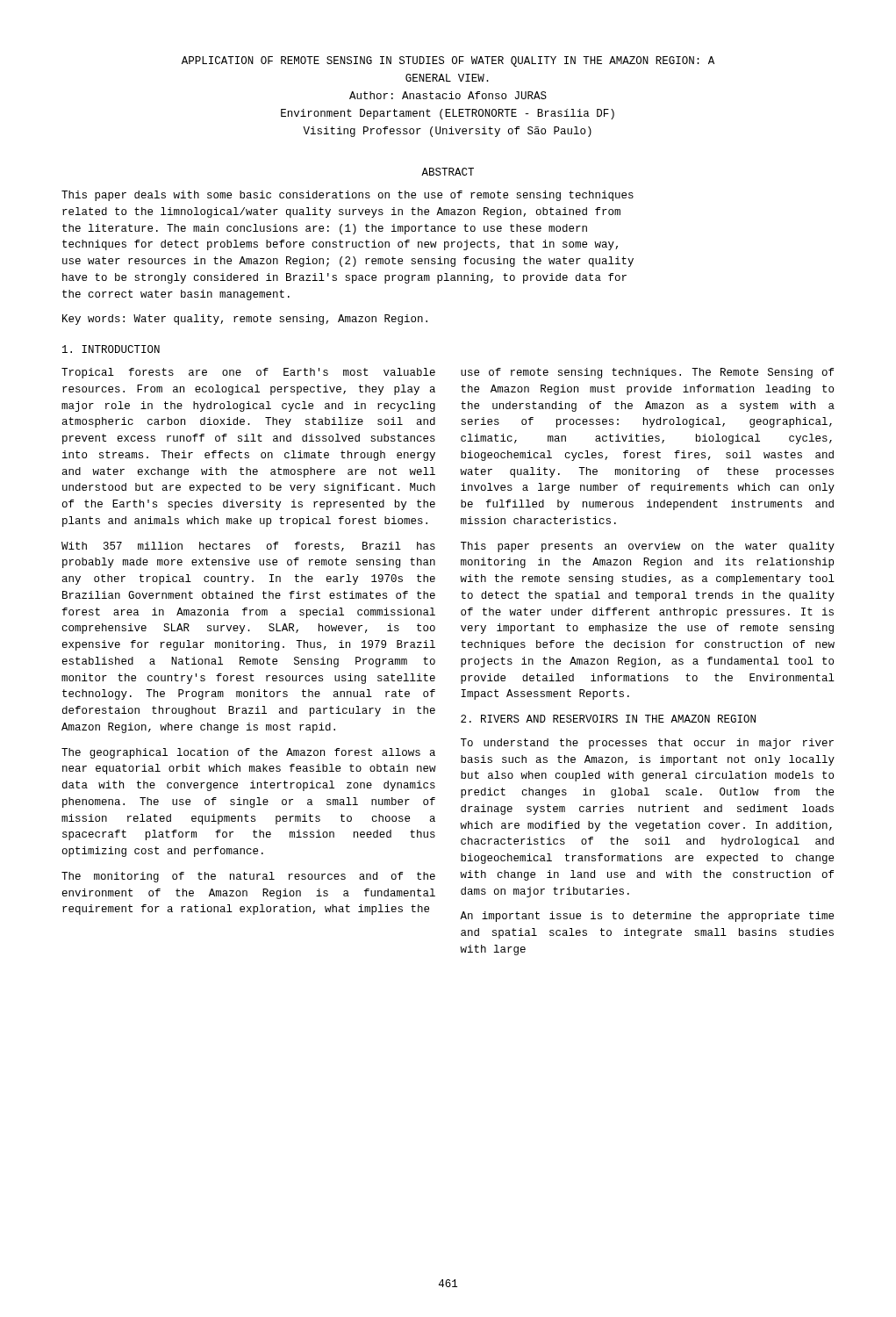
Task: Click on the passage starting "The monitoring of"
Action: coord(249,894)
